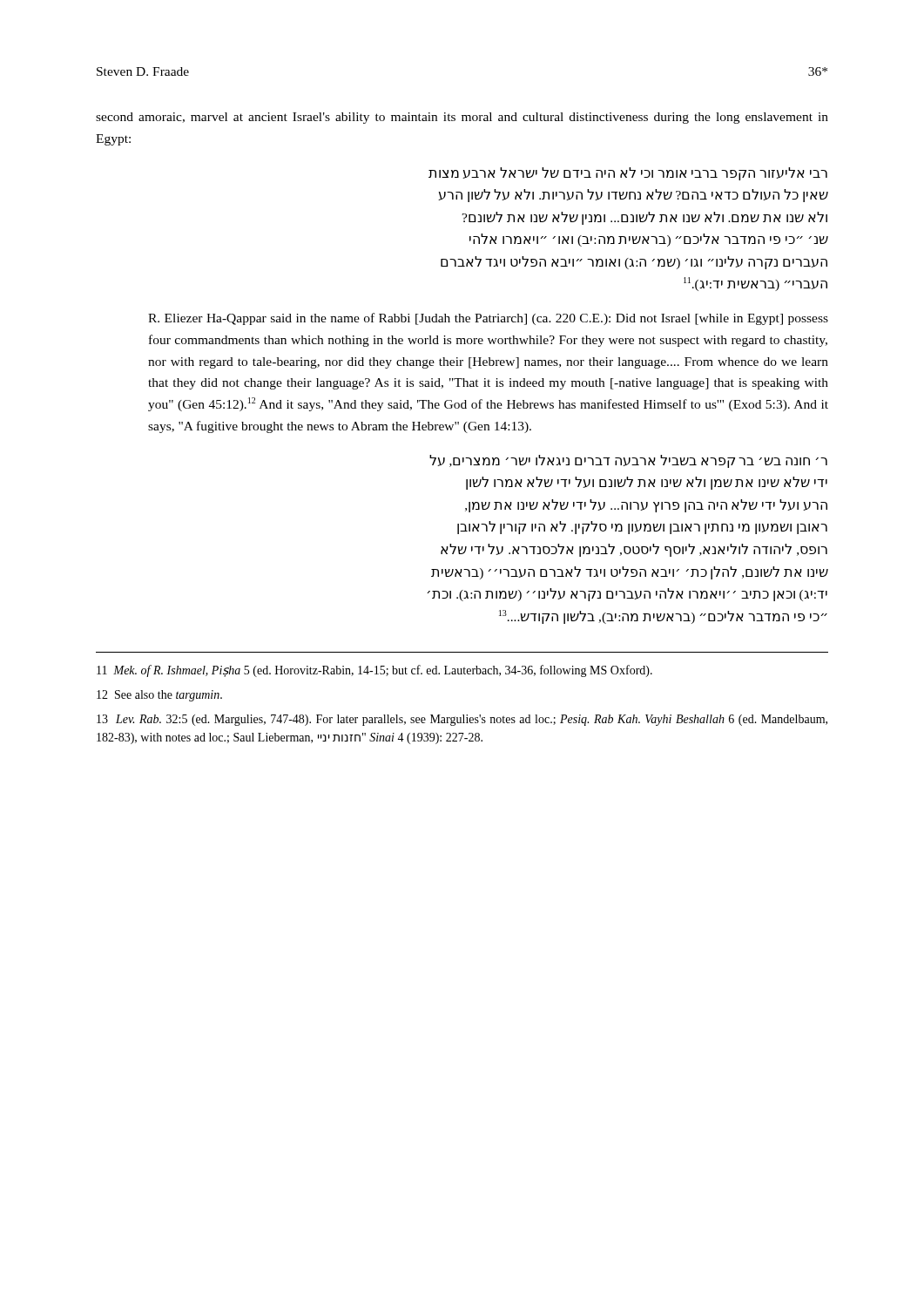Select the text block that says "second amoraic, marvel at ancient Israel's"
Viewport: 924px width, 1307px height.
coord(462,127)
